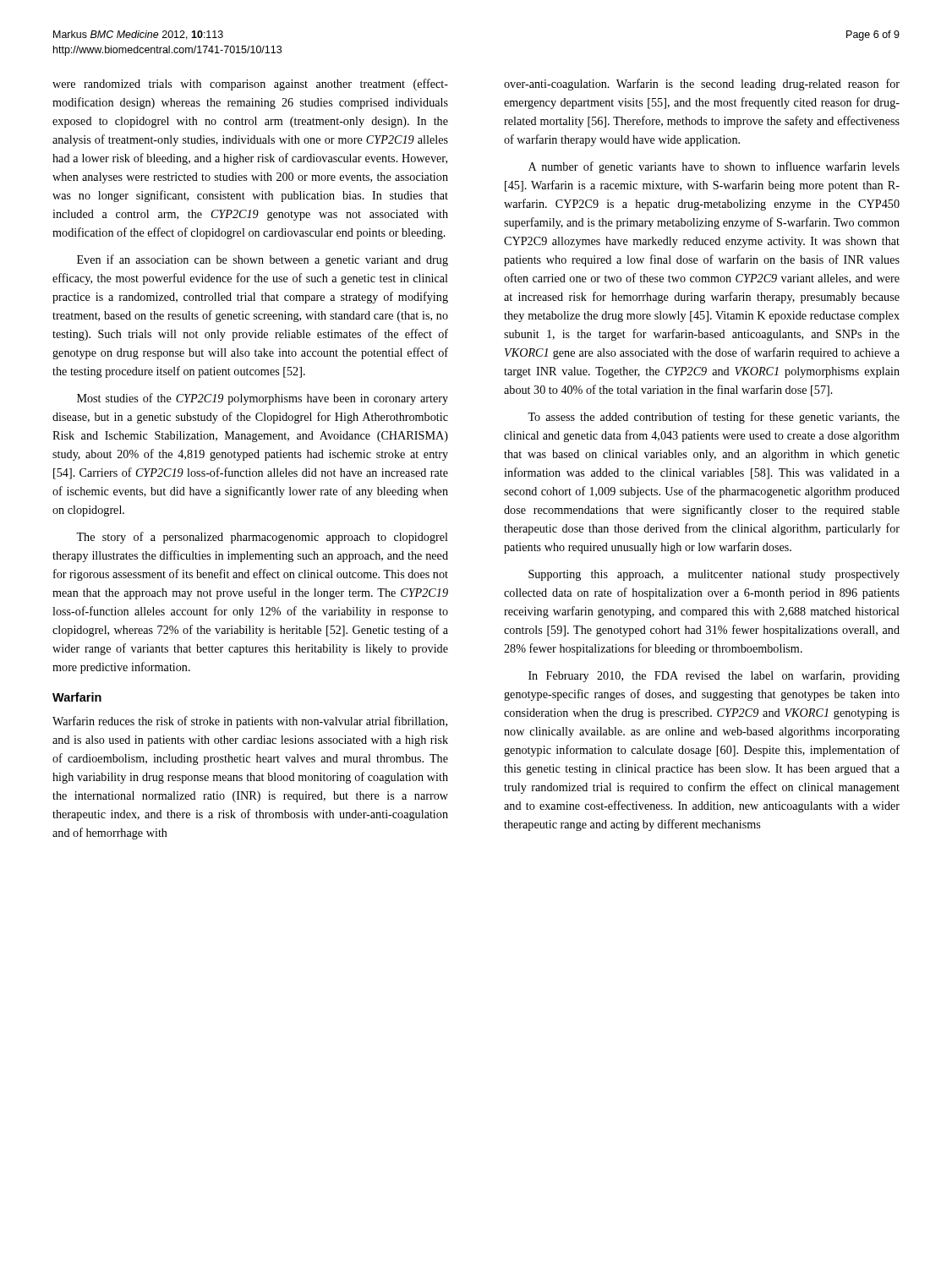Select the block starting "Even if an association"
Image resolution: width=952 pixels, height=1268 pixels.
click(x=250, y=315)
